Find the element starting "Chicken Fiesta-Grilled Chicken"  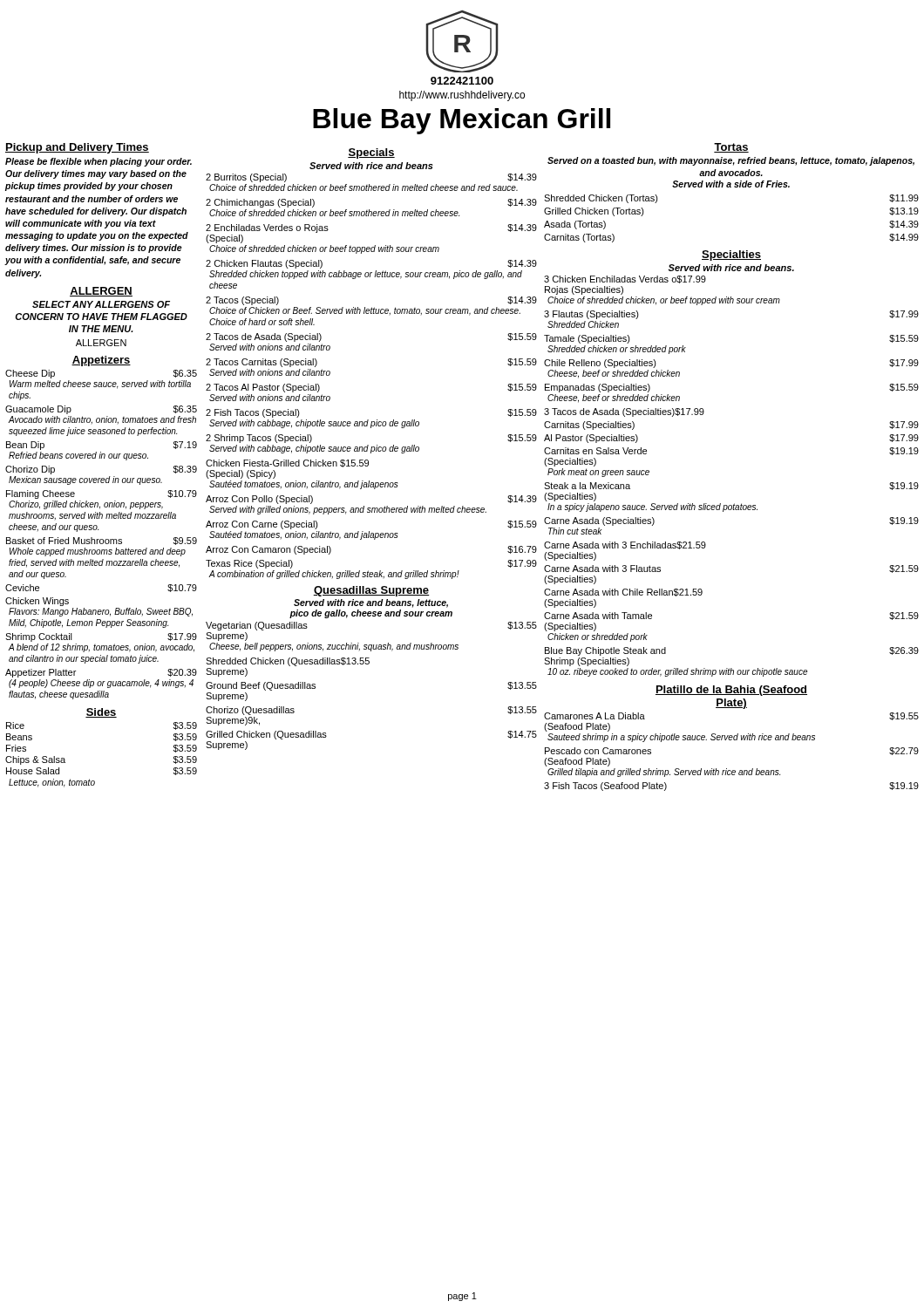371,474
